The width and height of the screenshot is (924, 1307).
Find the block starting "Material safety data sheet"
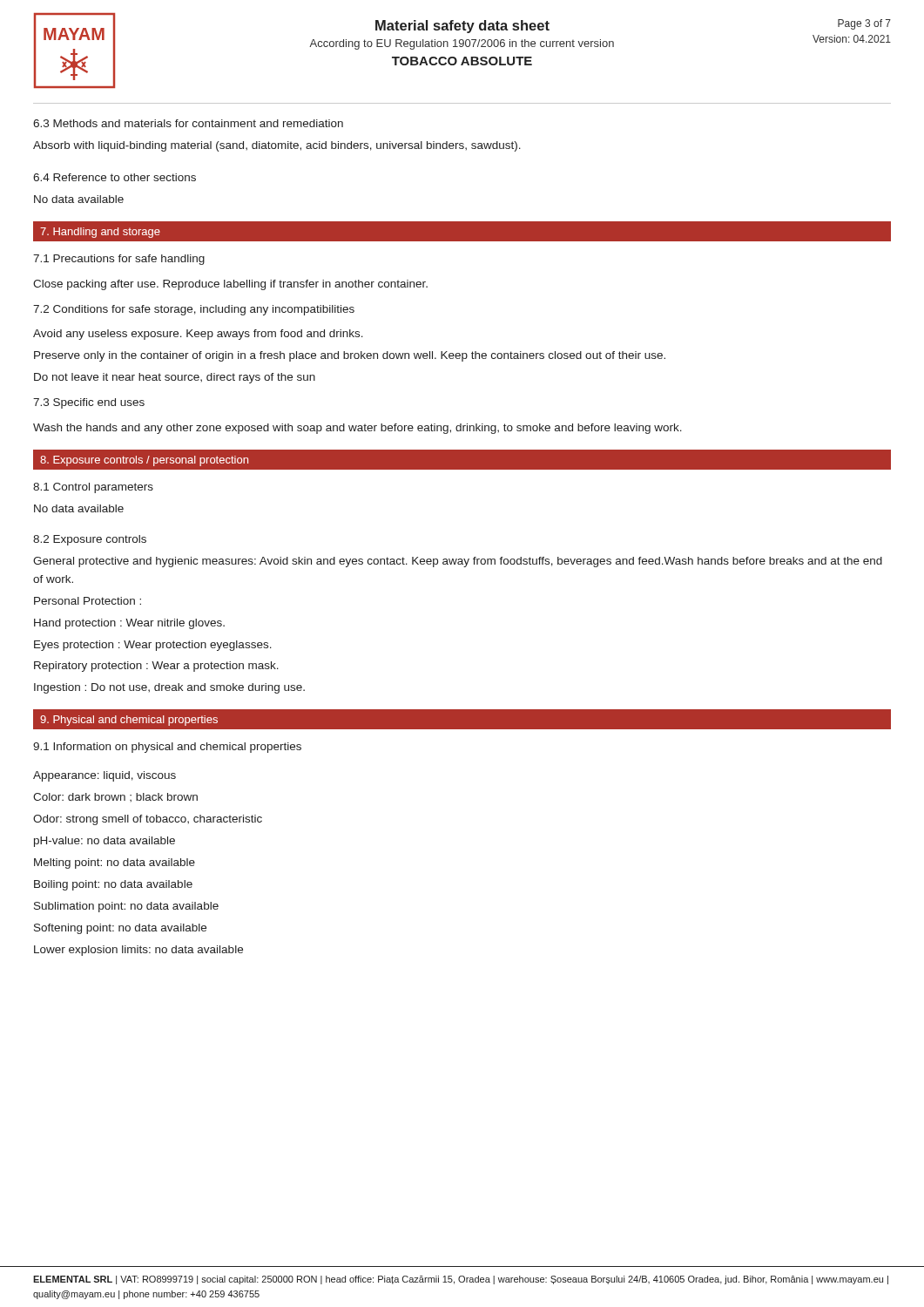462,25
